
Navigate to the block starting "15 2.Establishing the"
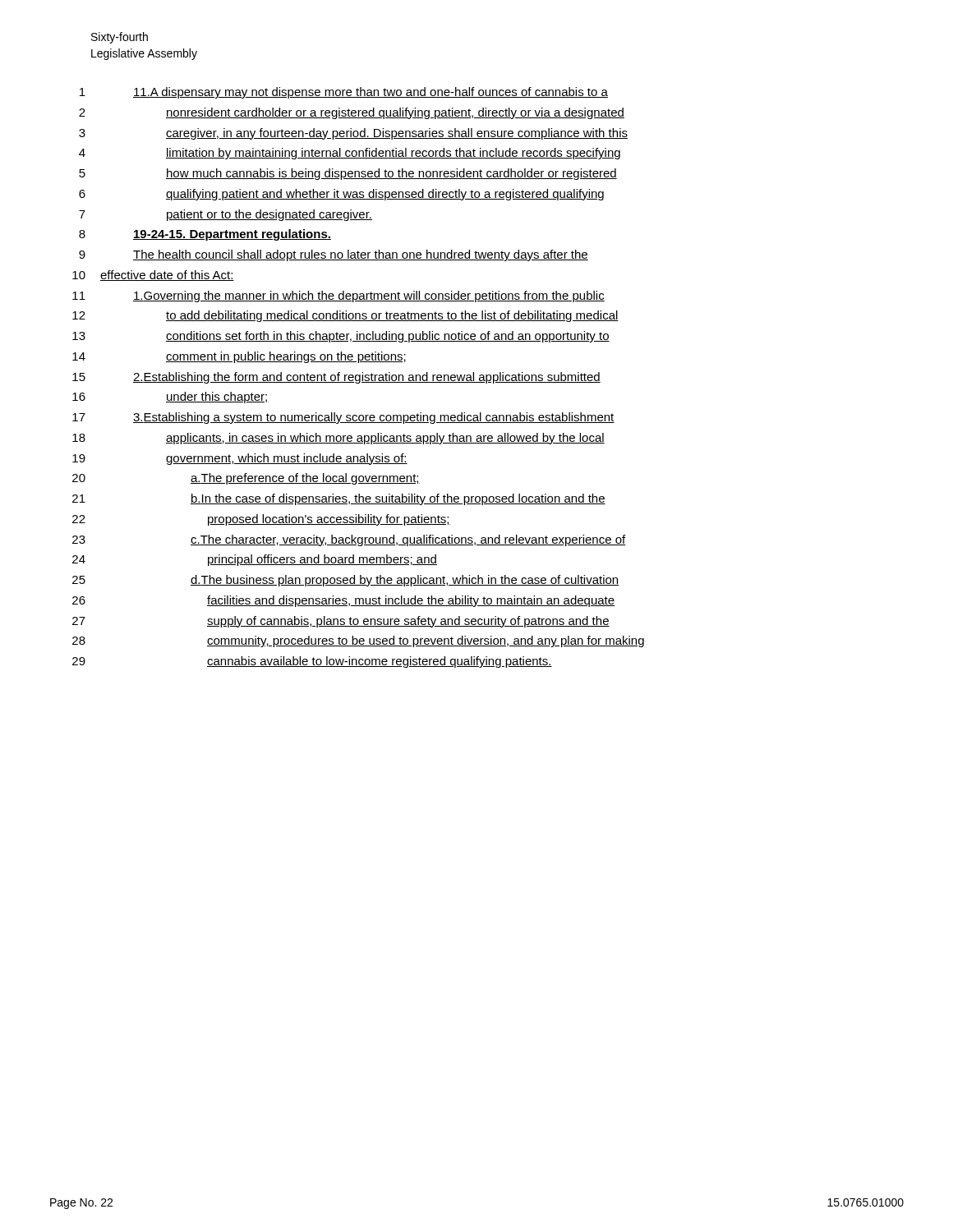point(476,387)
